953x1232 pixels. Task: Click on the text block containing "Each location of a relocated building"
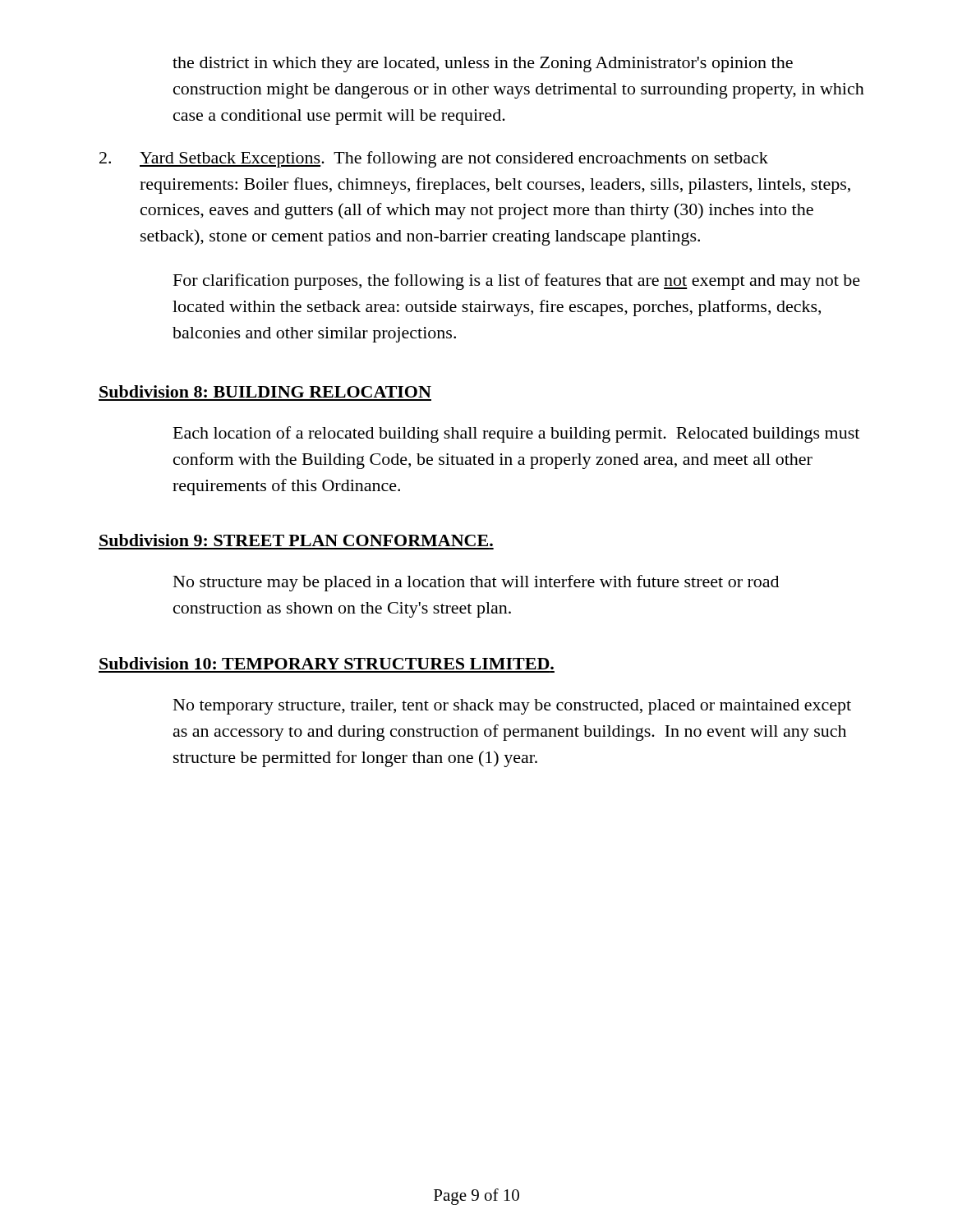click(x=516, y=458)
